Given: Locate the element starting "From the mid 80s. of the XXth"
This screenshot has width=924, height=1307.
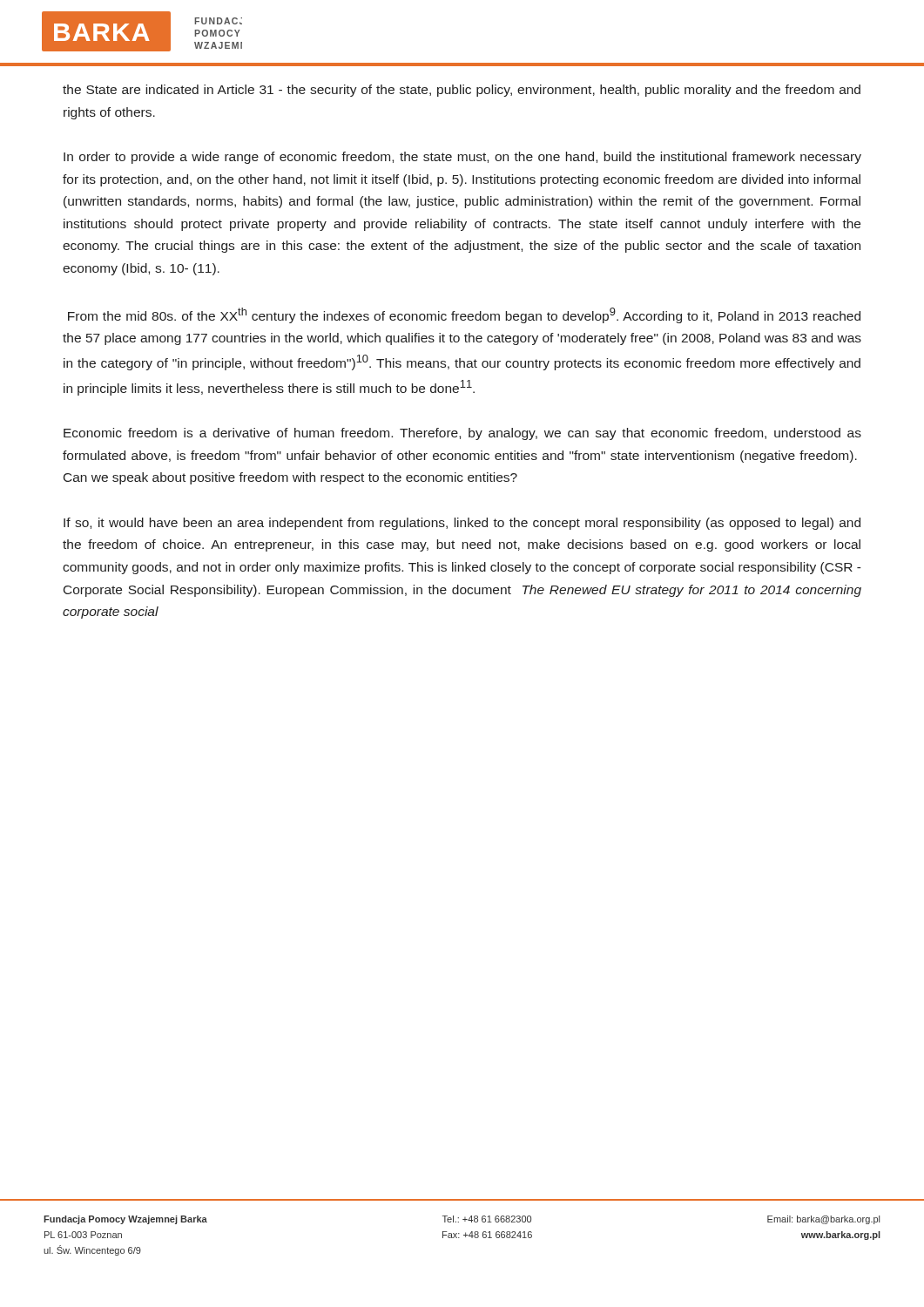Looking at the screenshot, I should pos(462,350).
